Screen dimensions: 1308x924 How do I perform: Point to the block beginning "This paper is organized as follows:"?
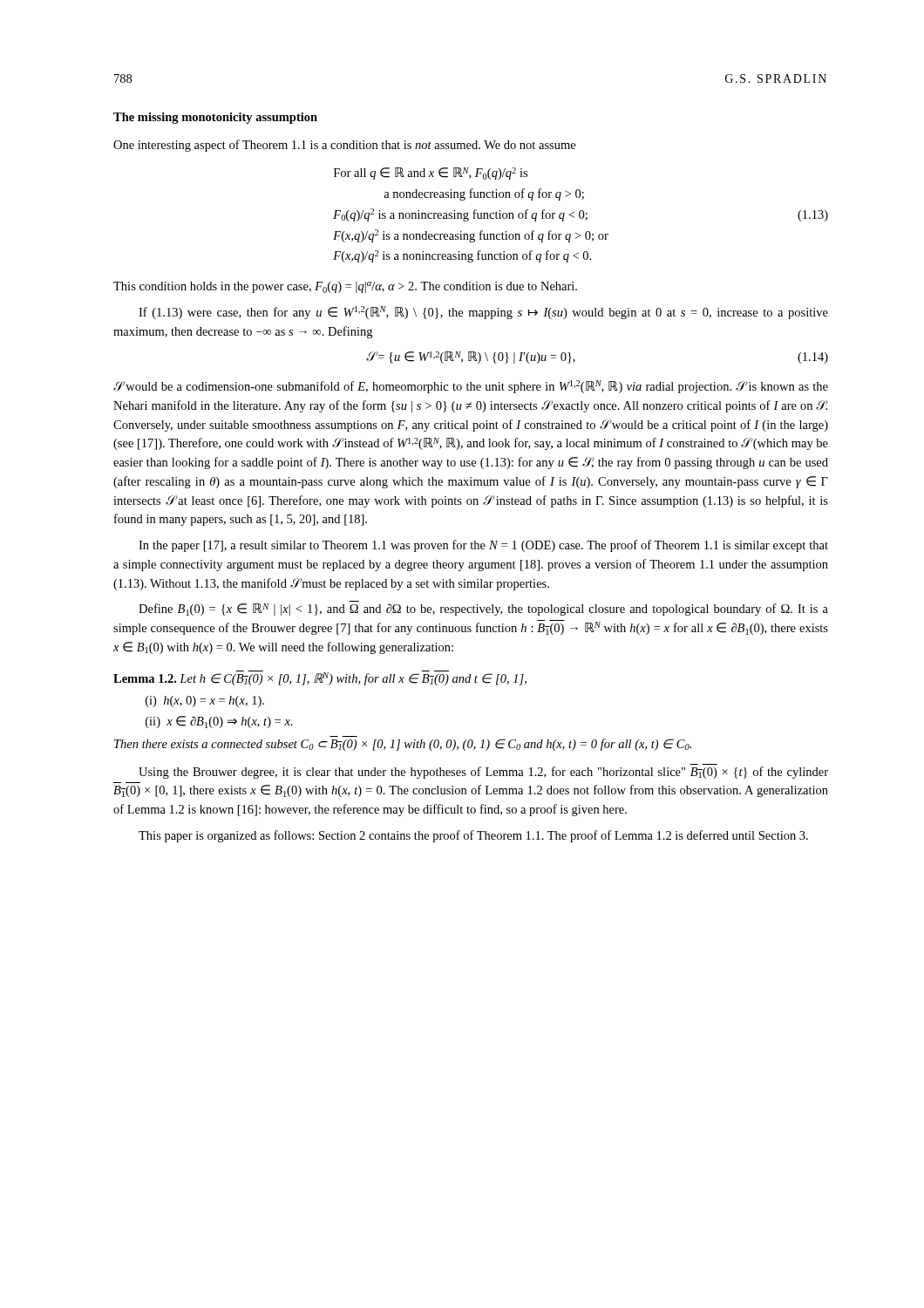(x=474, y=835)
